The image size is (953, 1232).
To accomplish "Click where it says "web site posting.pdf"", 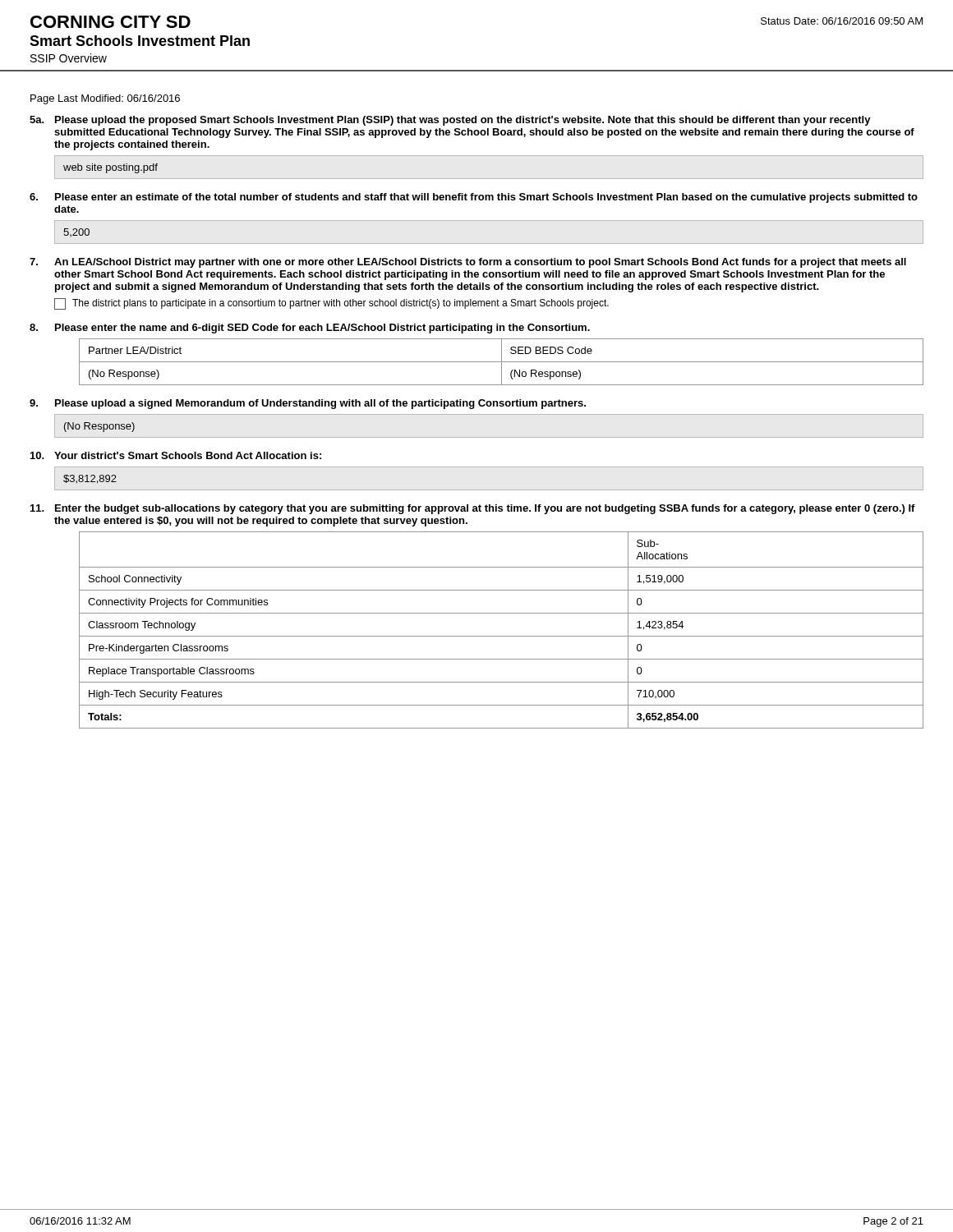I will point(110,167).
